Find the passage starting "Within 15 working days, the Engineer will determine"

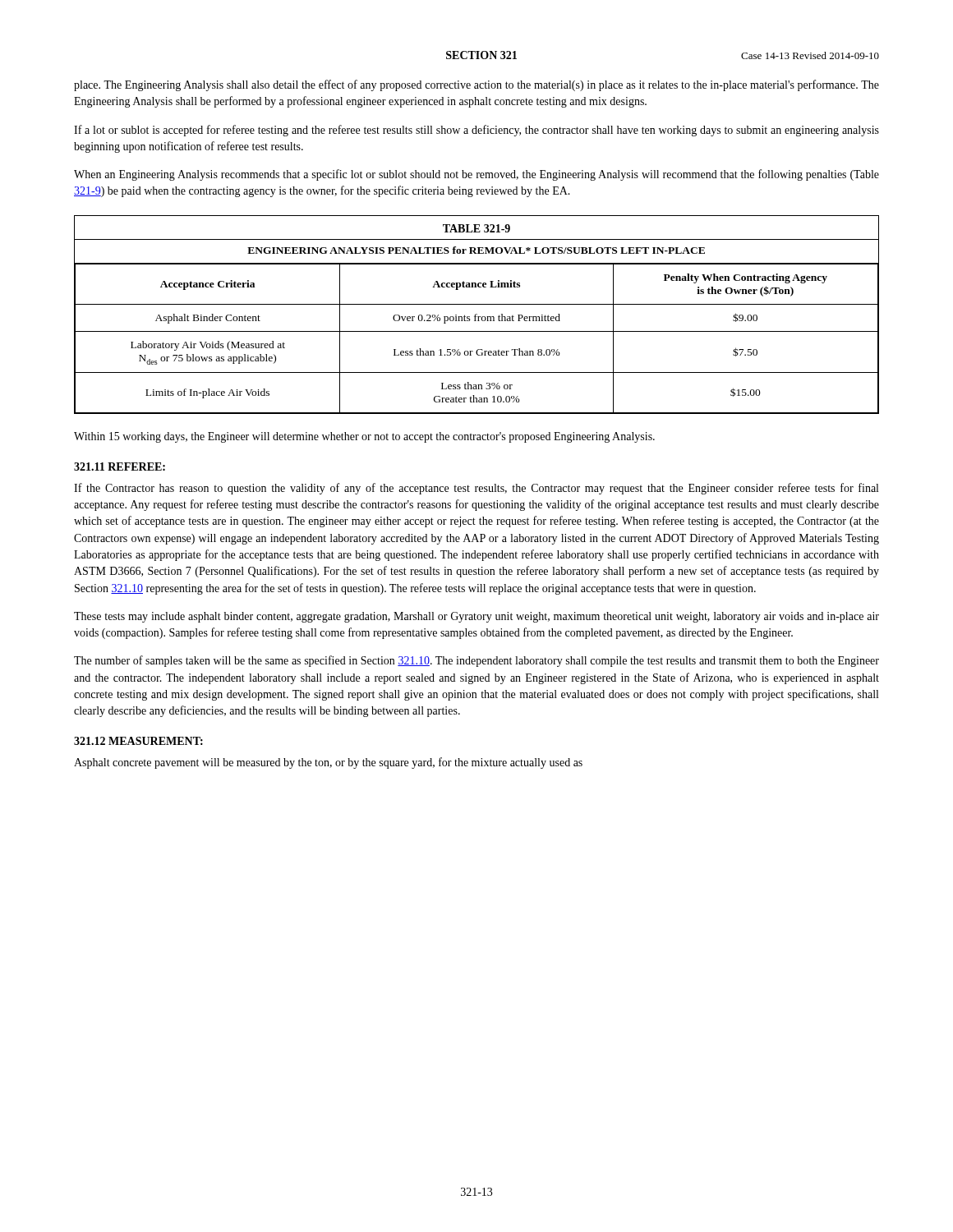pos(365,437)
